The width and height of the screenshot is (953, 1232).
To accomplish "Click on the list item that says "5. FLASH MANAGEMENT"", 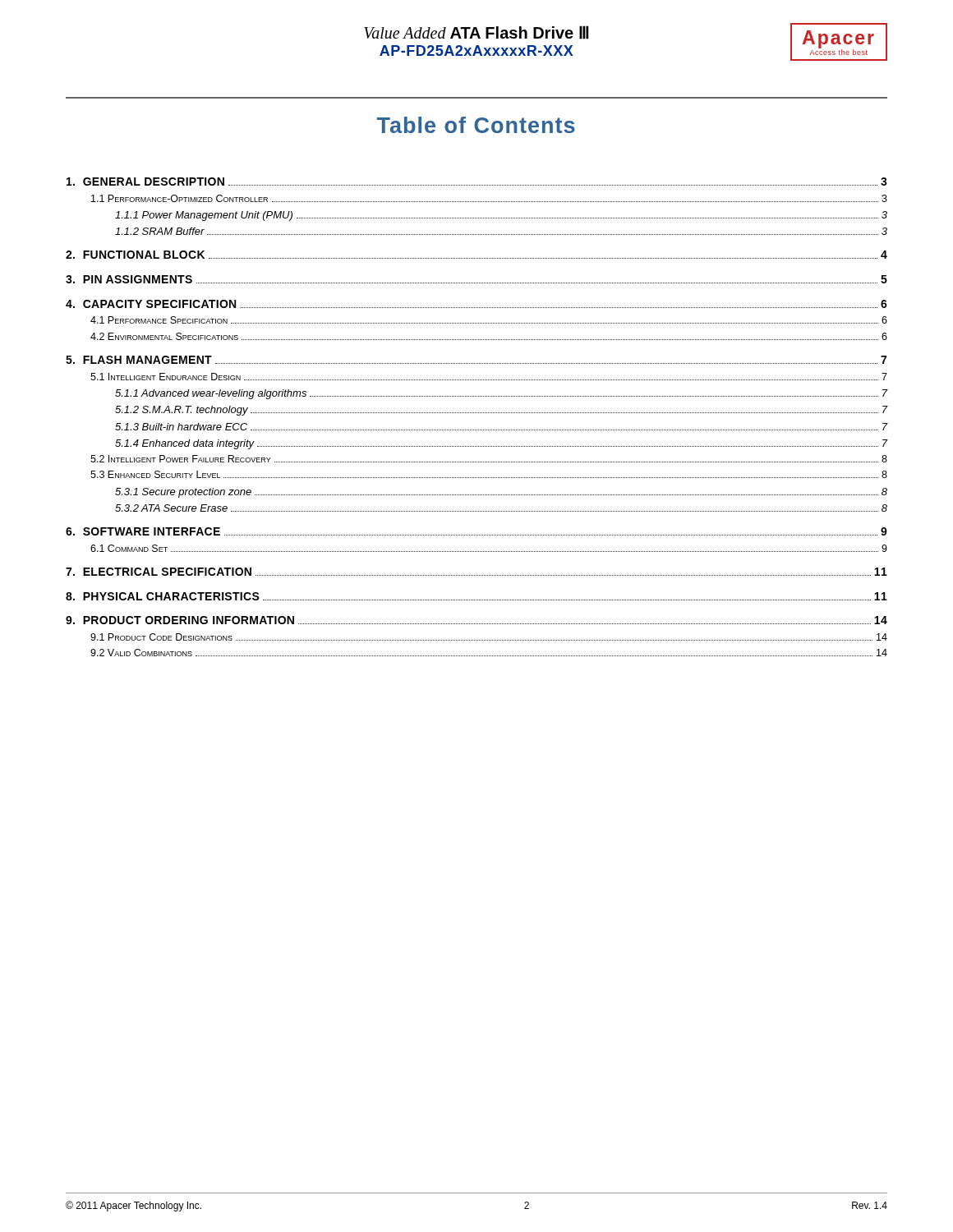I will pyautogui.click(x=476, y=361).
